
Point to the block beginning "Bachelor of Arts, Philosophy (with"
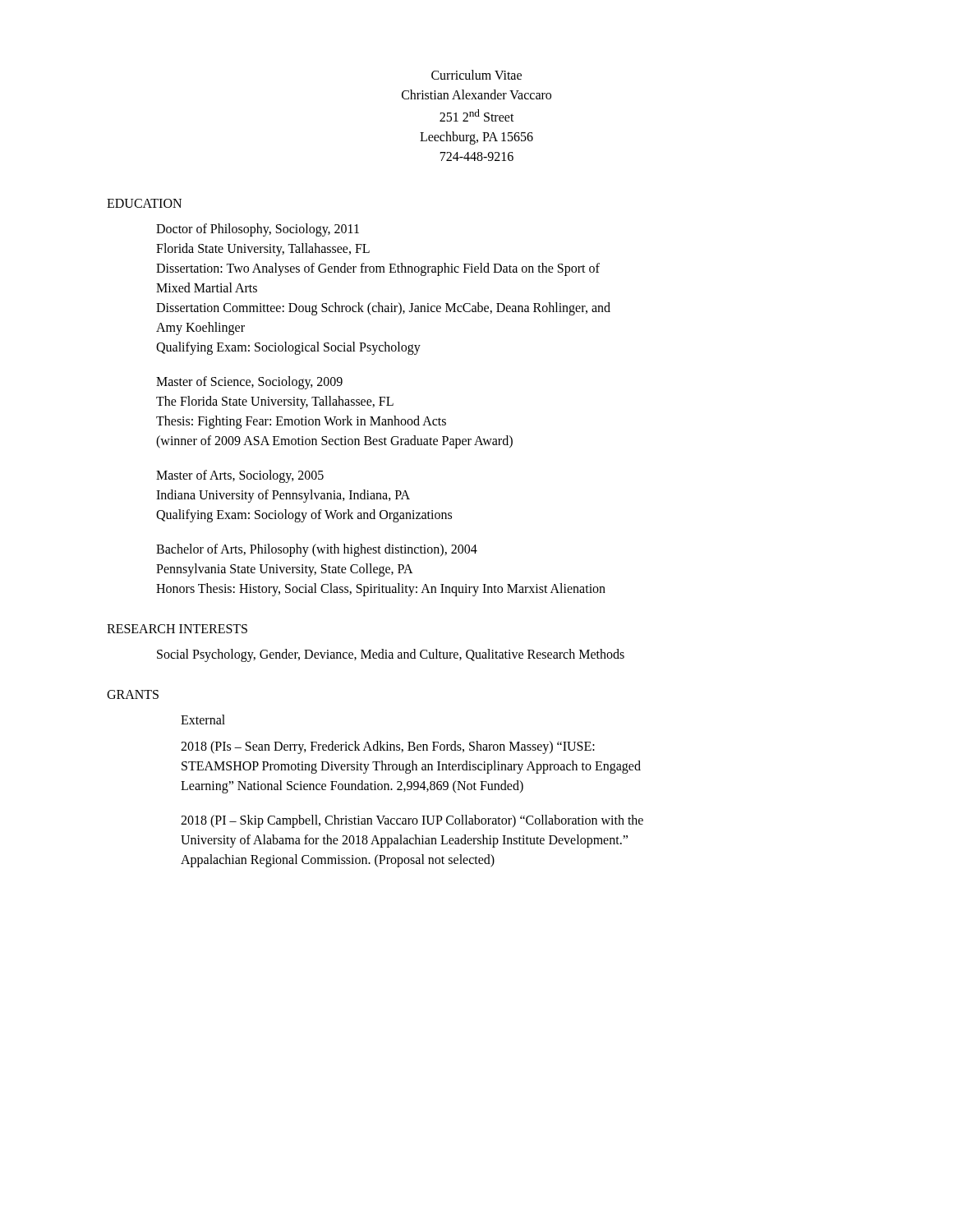point(381,569)
